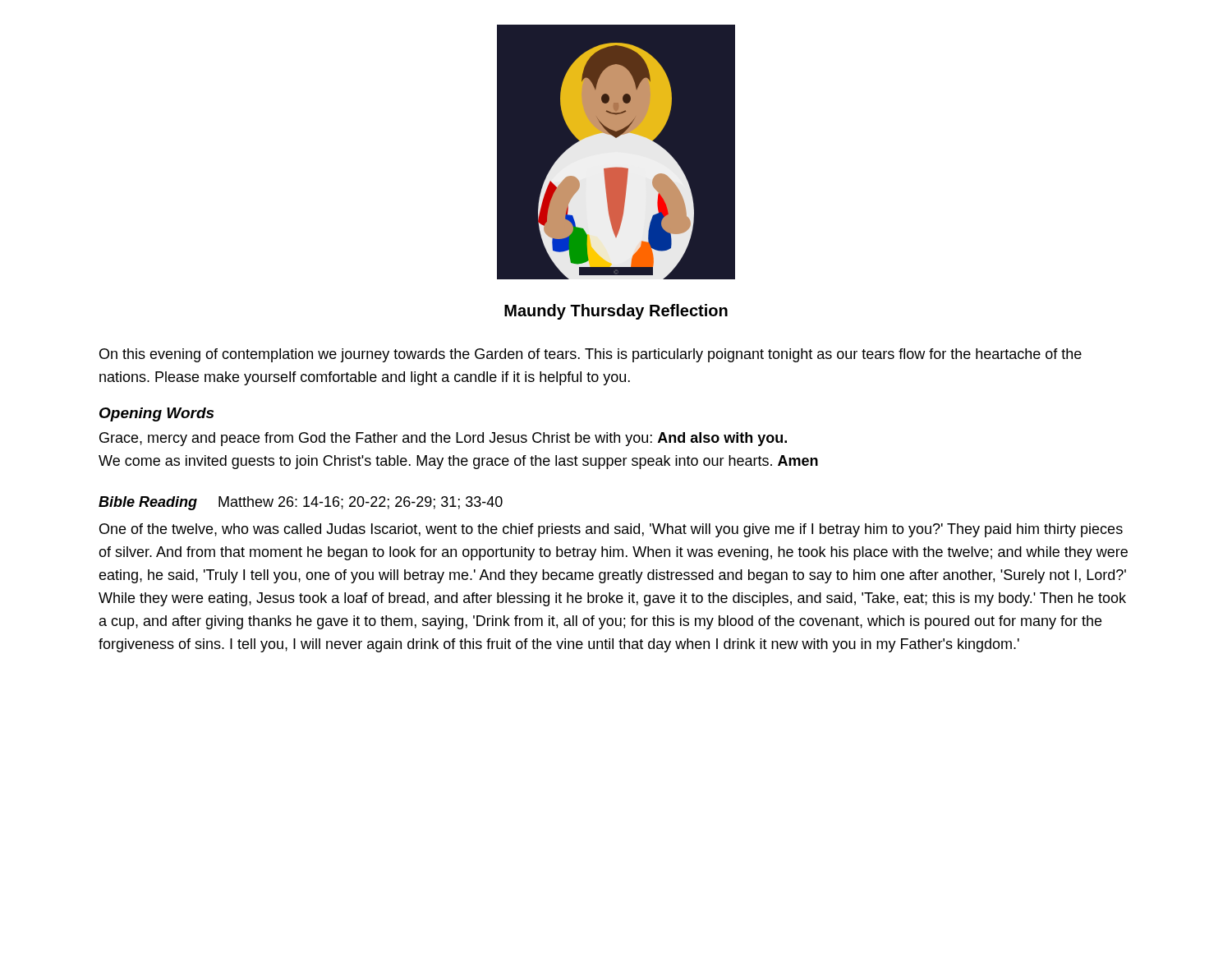
Task: Navigate to the passage starting "Grace, mercy and peace from God"
Action: coord(459,449)
